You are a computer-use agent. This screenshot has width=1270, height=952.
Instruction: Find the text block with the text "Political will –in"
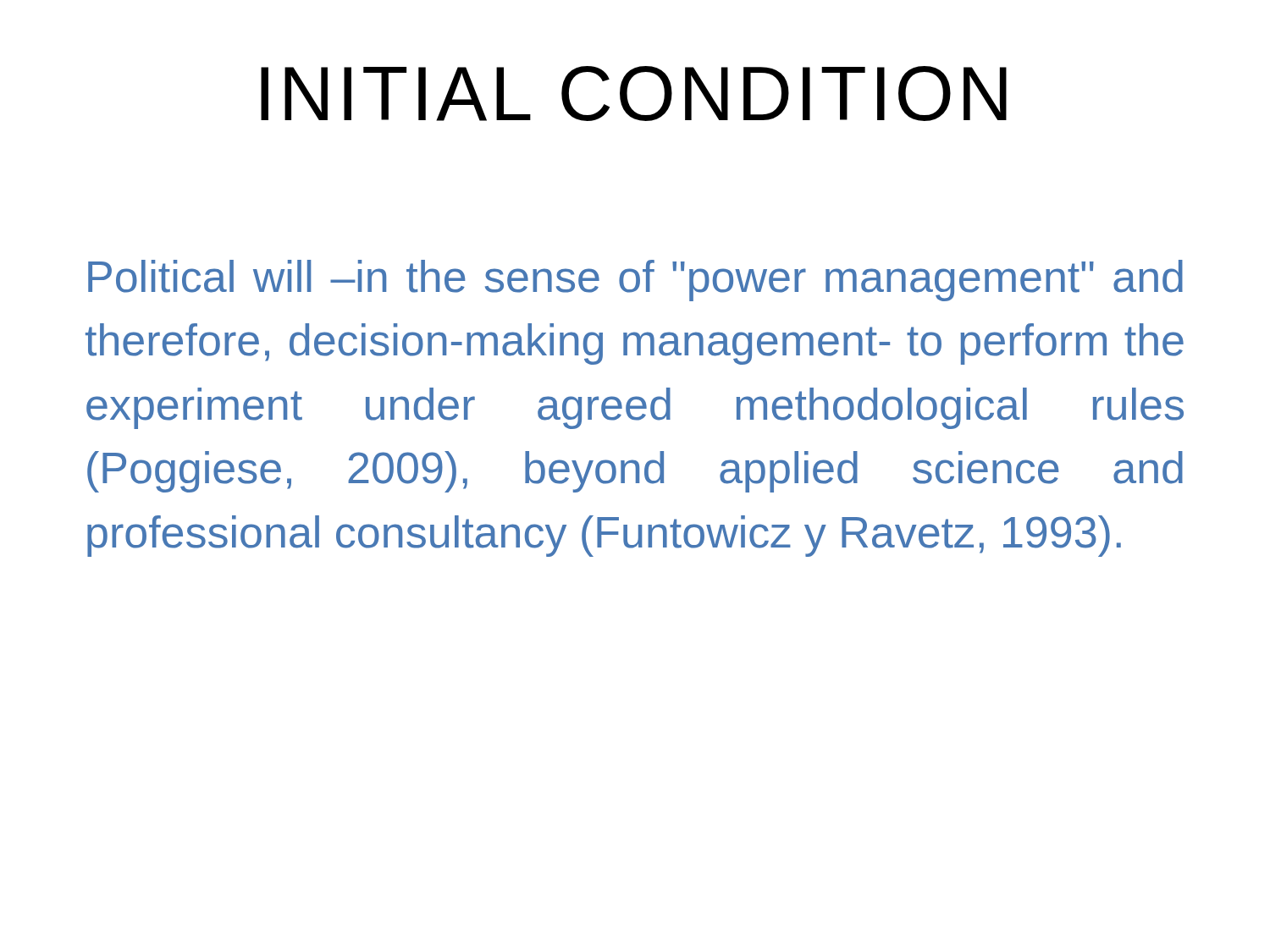[635, 404]
